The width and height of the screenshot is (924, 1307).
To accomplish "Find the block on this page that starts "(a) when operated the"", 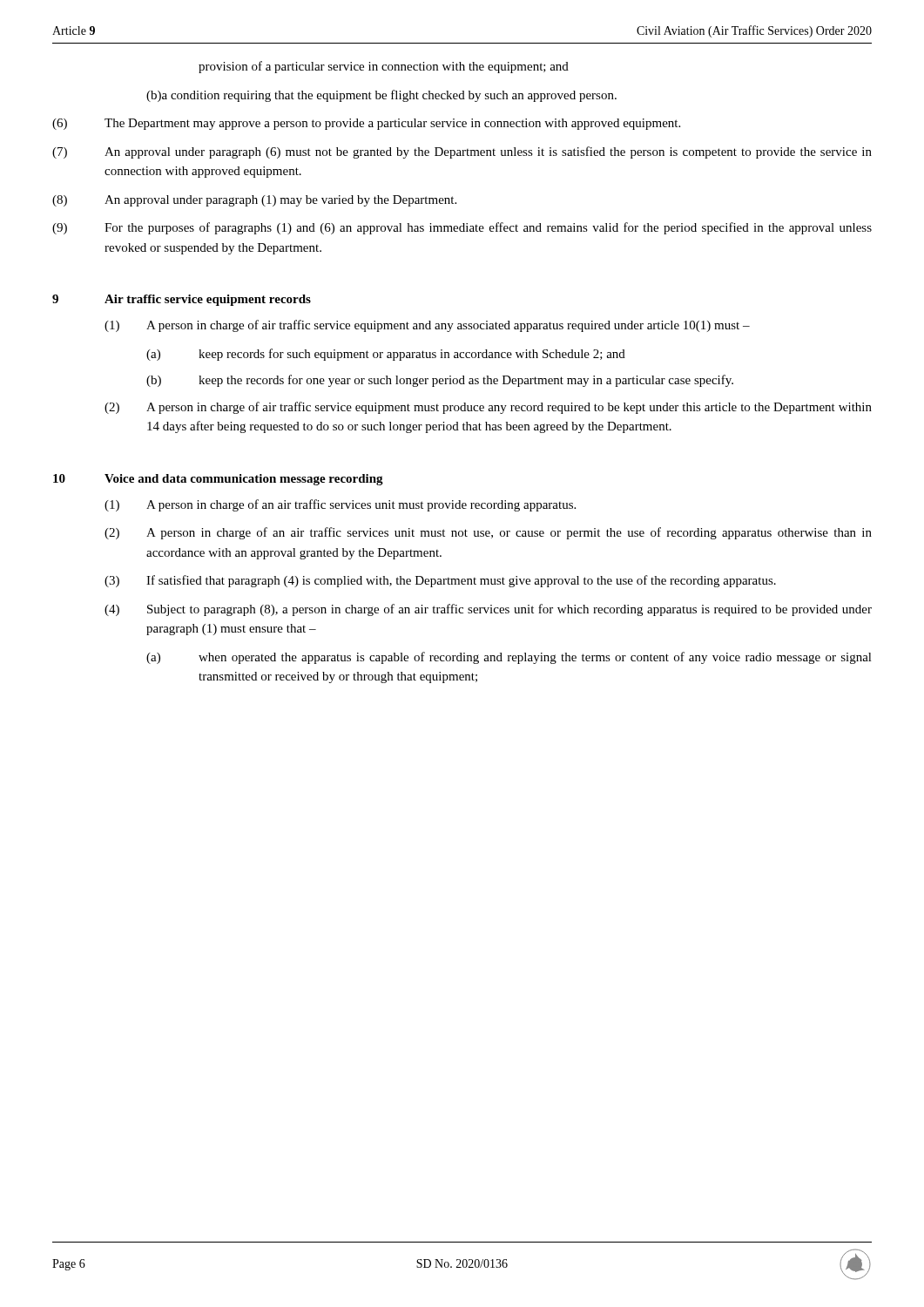I will pos(462,667).
